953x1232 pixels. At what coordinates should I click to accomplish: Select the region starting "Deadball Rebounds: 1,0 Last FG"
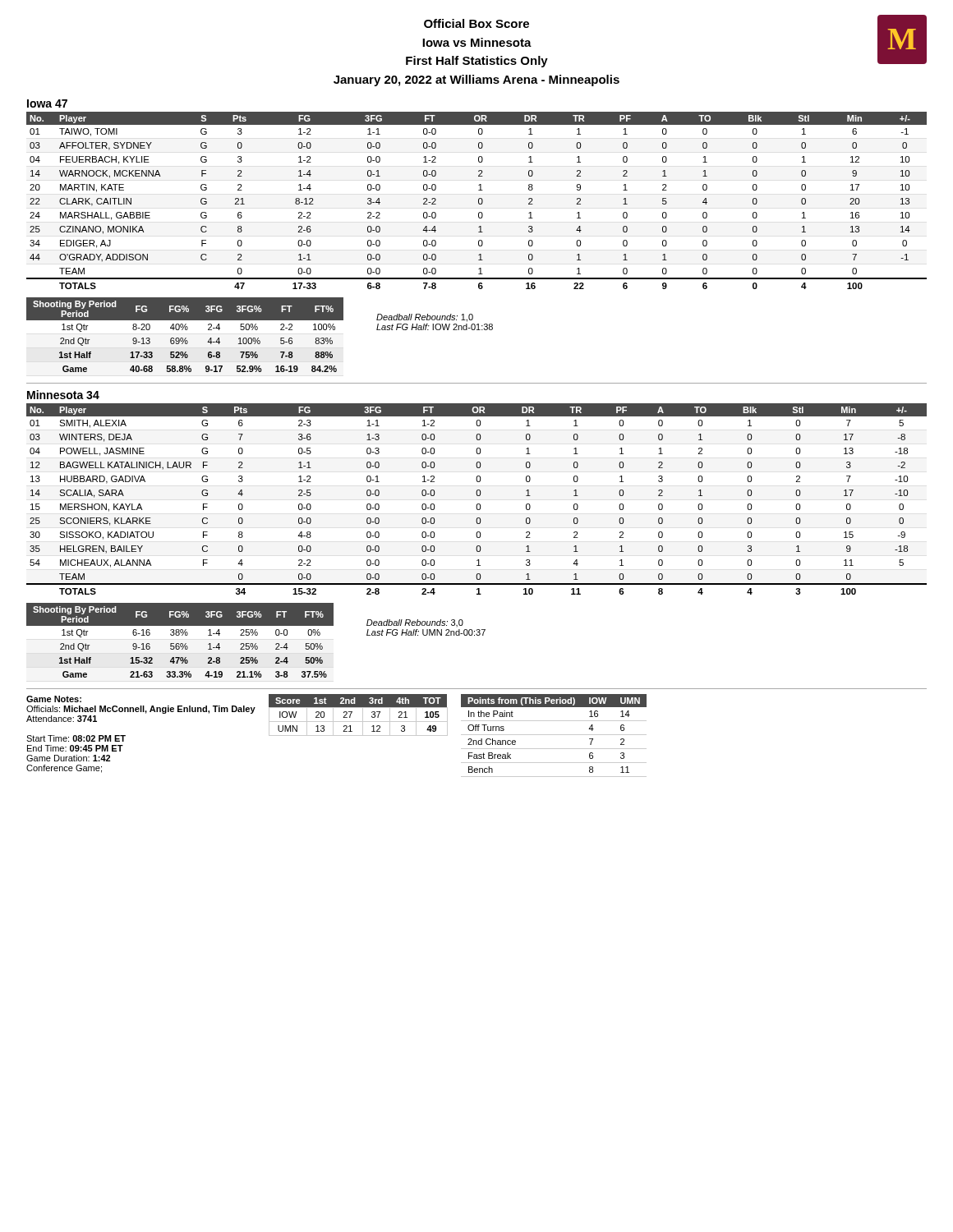pyautogui.click(x=435, y=322)
